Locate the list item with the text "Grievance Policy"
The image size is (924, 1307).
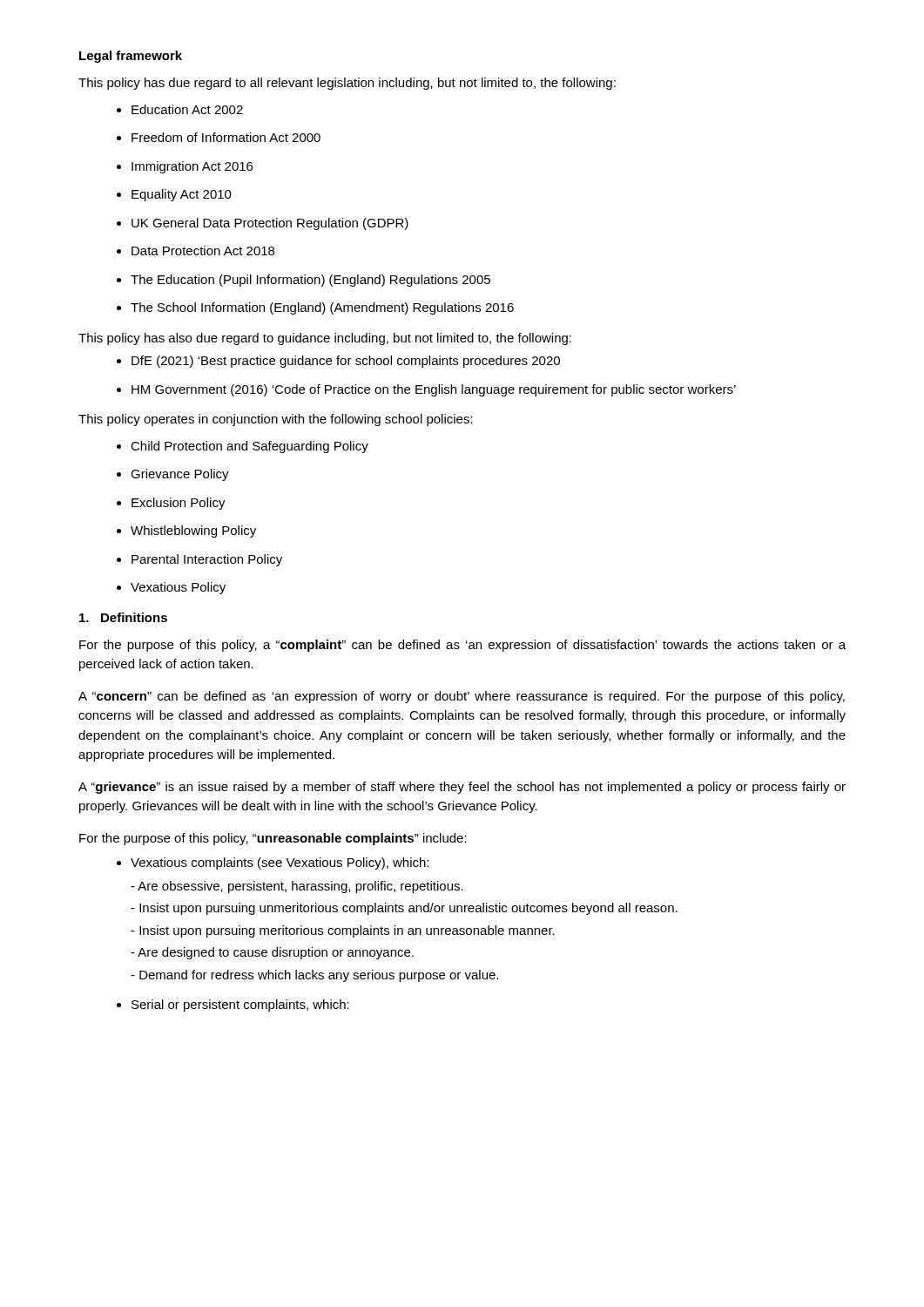pos(180,475)
